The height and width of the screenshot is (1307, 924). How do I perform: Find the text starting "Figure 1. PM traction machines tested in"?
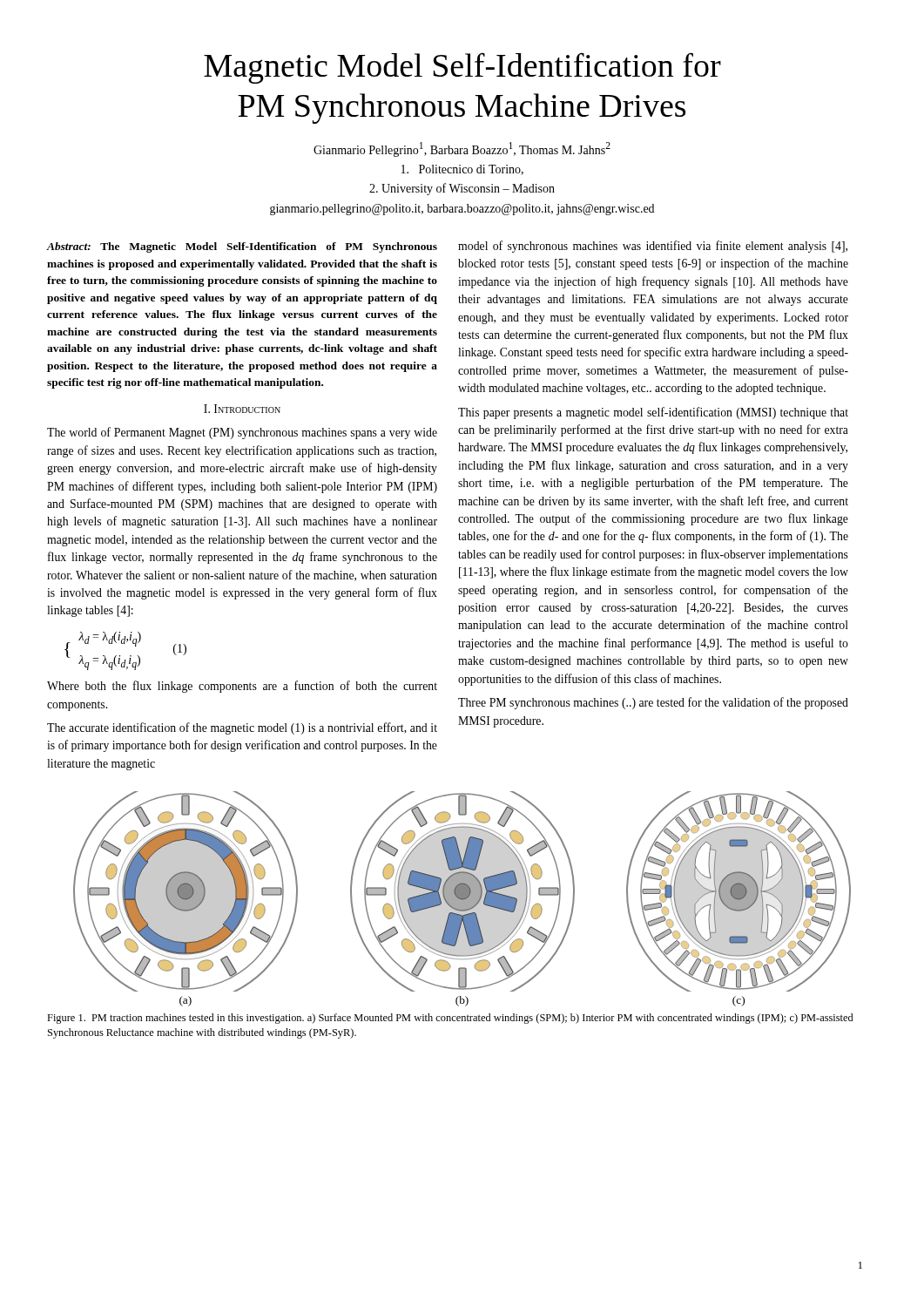click(450, 1025)
